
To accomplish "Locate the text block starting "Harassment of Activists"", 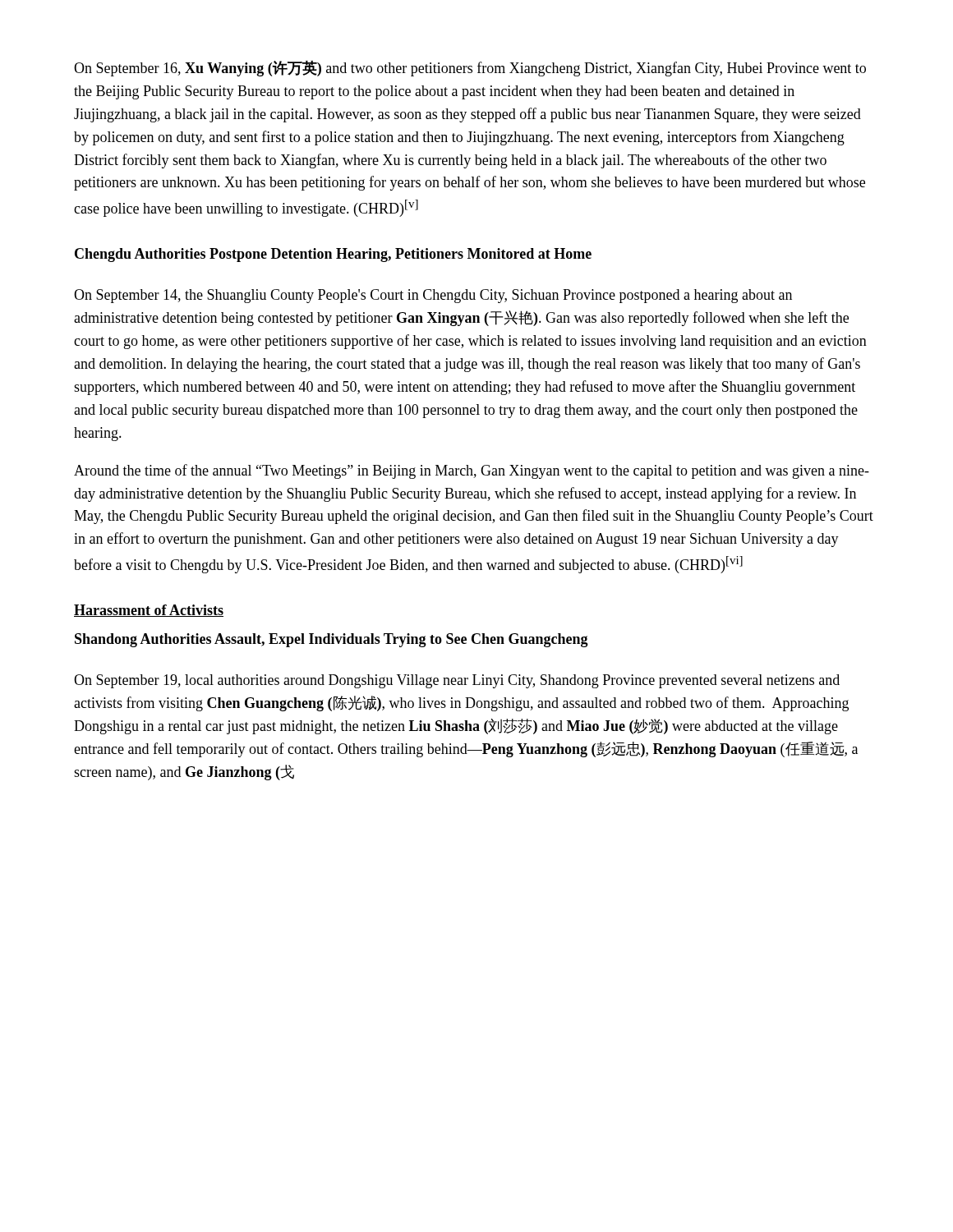I will coord(149,610).
